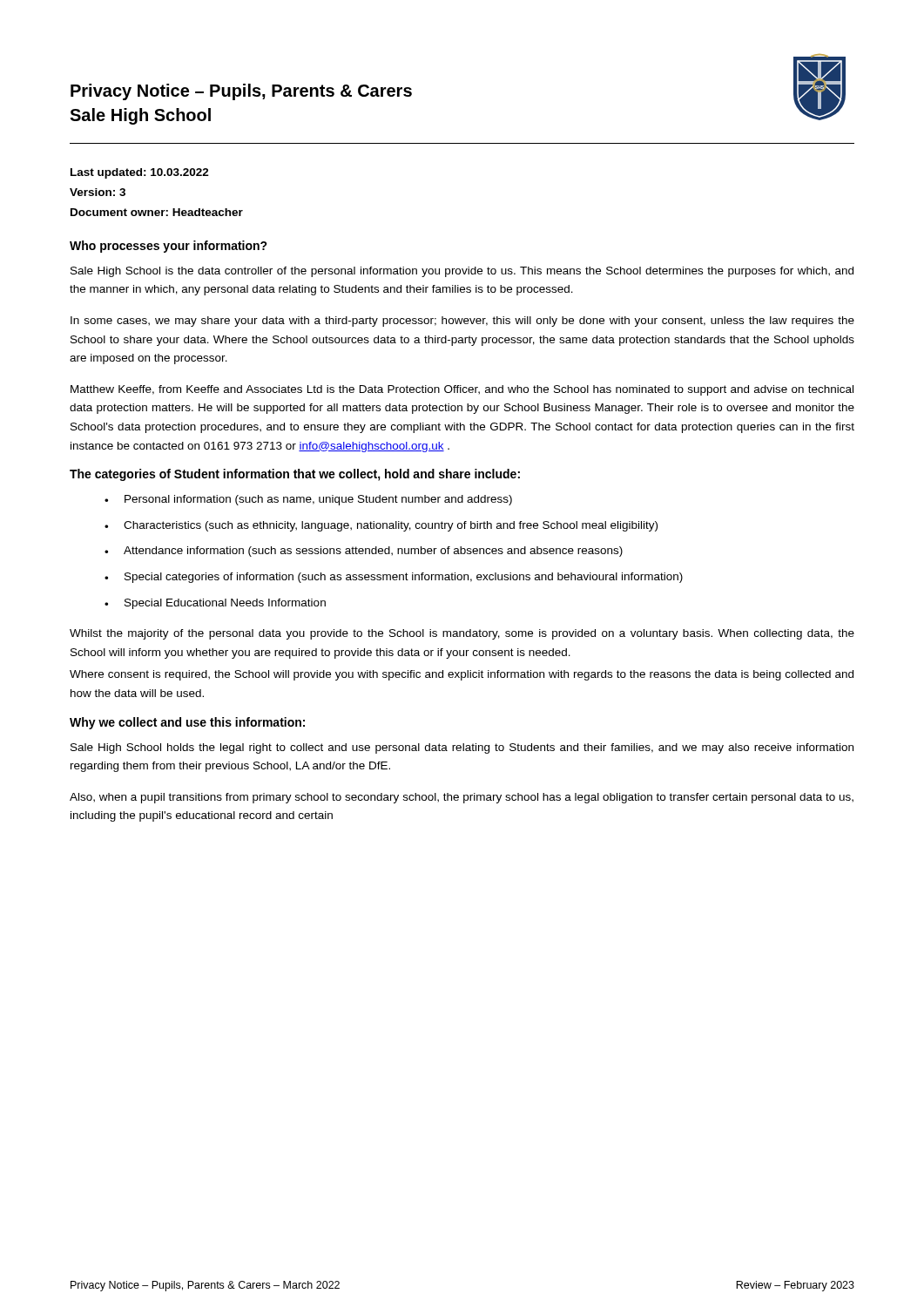Find the text block starting "Why we collect and use this information:"
The image size is (924, 1307).
point(188,722)
